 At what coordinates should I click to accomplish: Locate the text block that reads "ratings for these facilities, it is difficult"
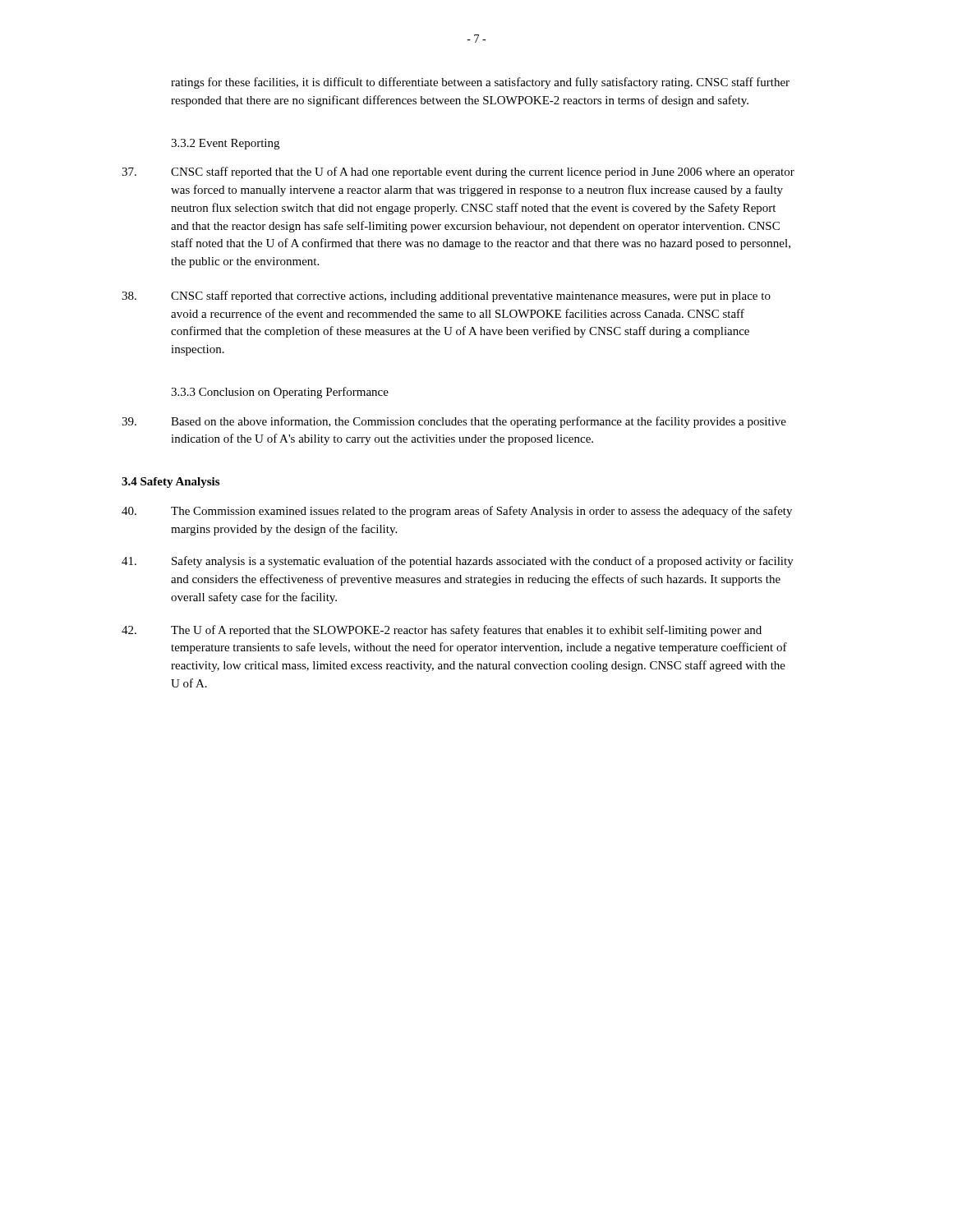tap(480, 91)
